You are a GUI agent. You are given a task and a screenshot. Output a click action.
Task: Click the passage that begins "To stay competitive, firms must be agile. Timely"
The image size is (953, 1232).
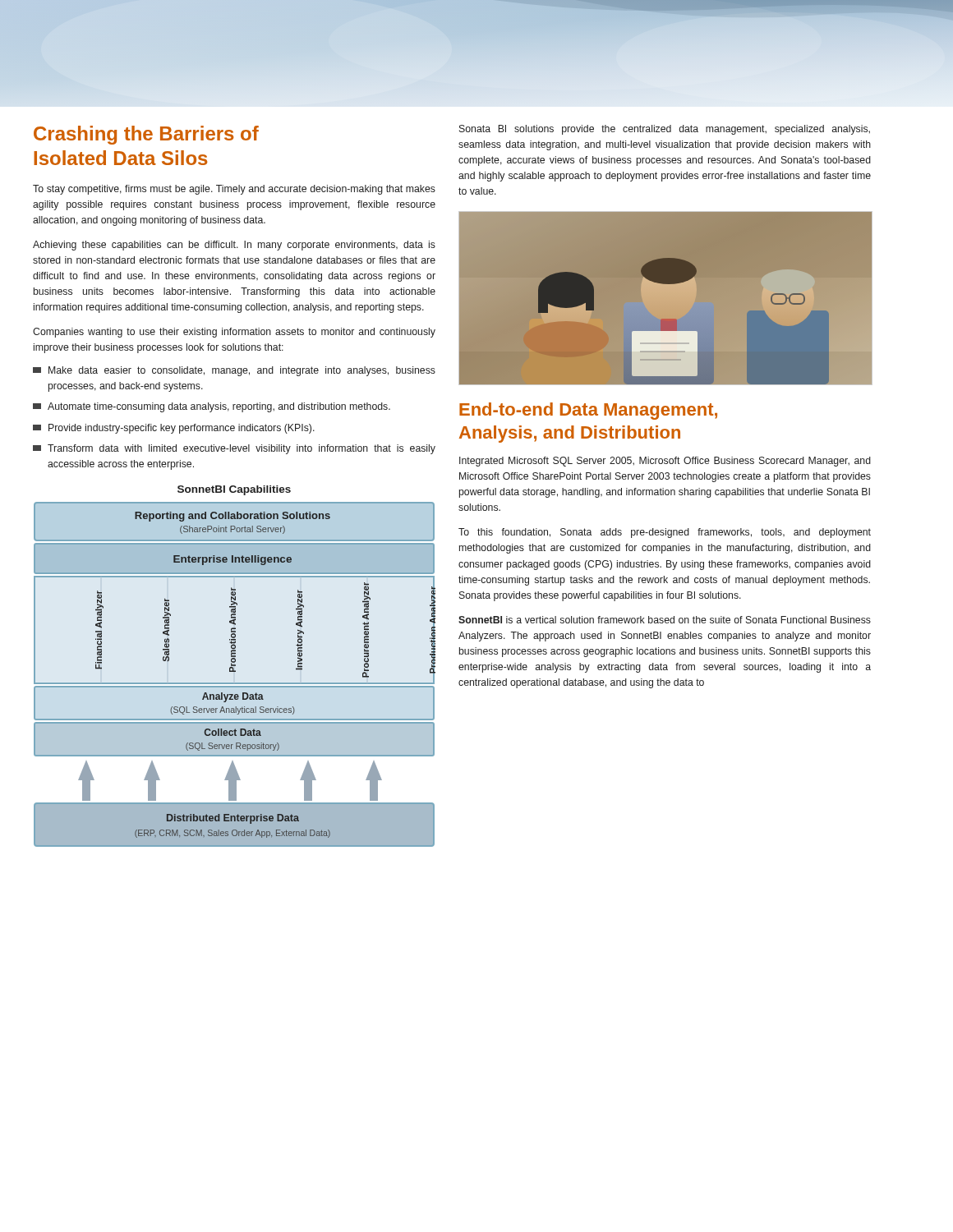click(234, 205)
